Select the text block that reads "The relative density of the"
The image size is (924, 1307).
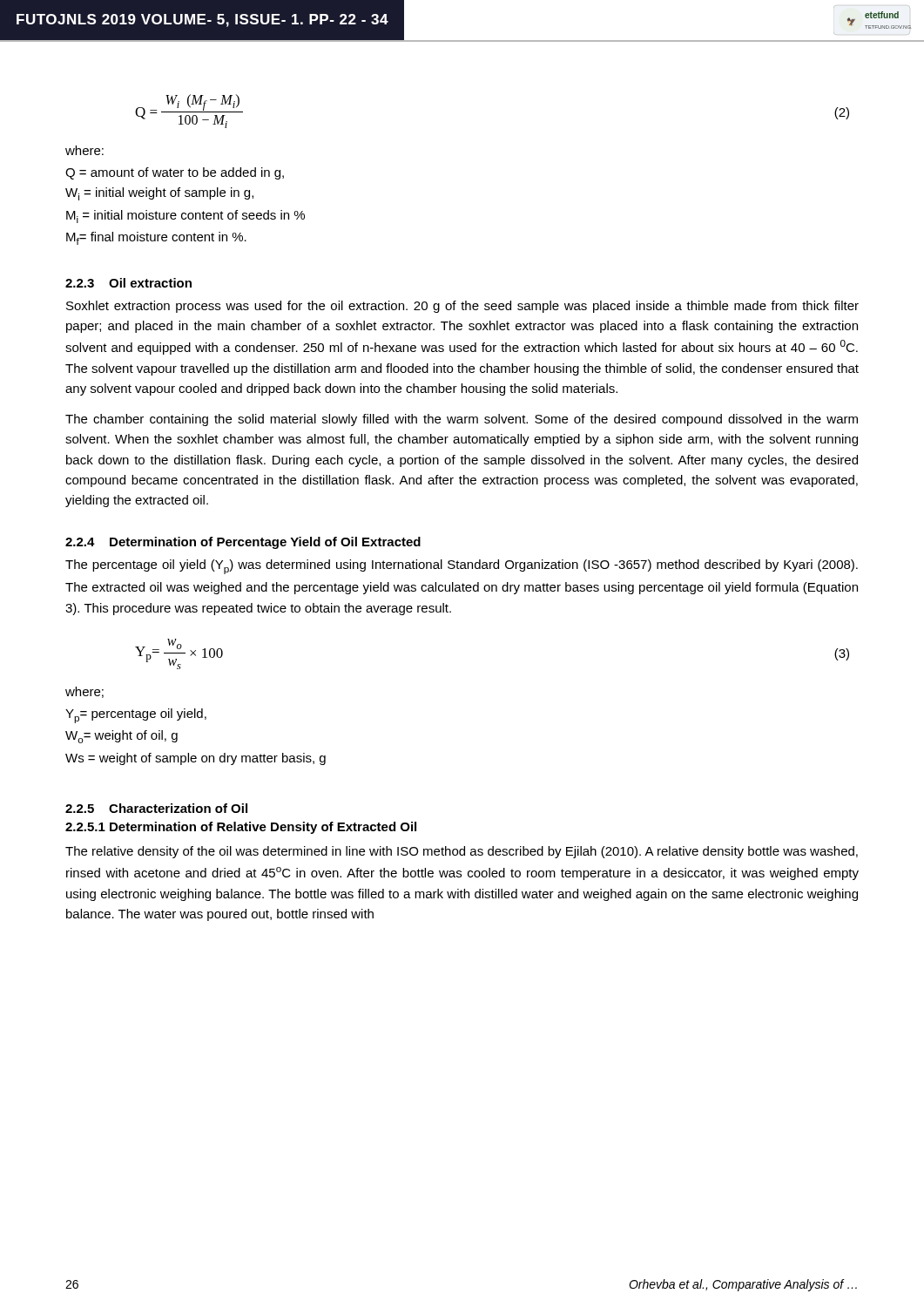462,882
